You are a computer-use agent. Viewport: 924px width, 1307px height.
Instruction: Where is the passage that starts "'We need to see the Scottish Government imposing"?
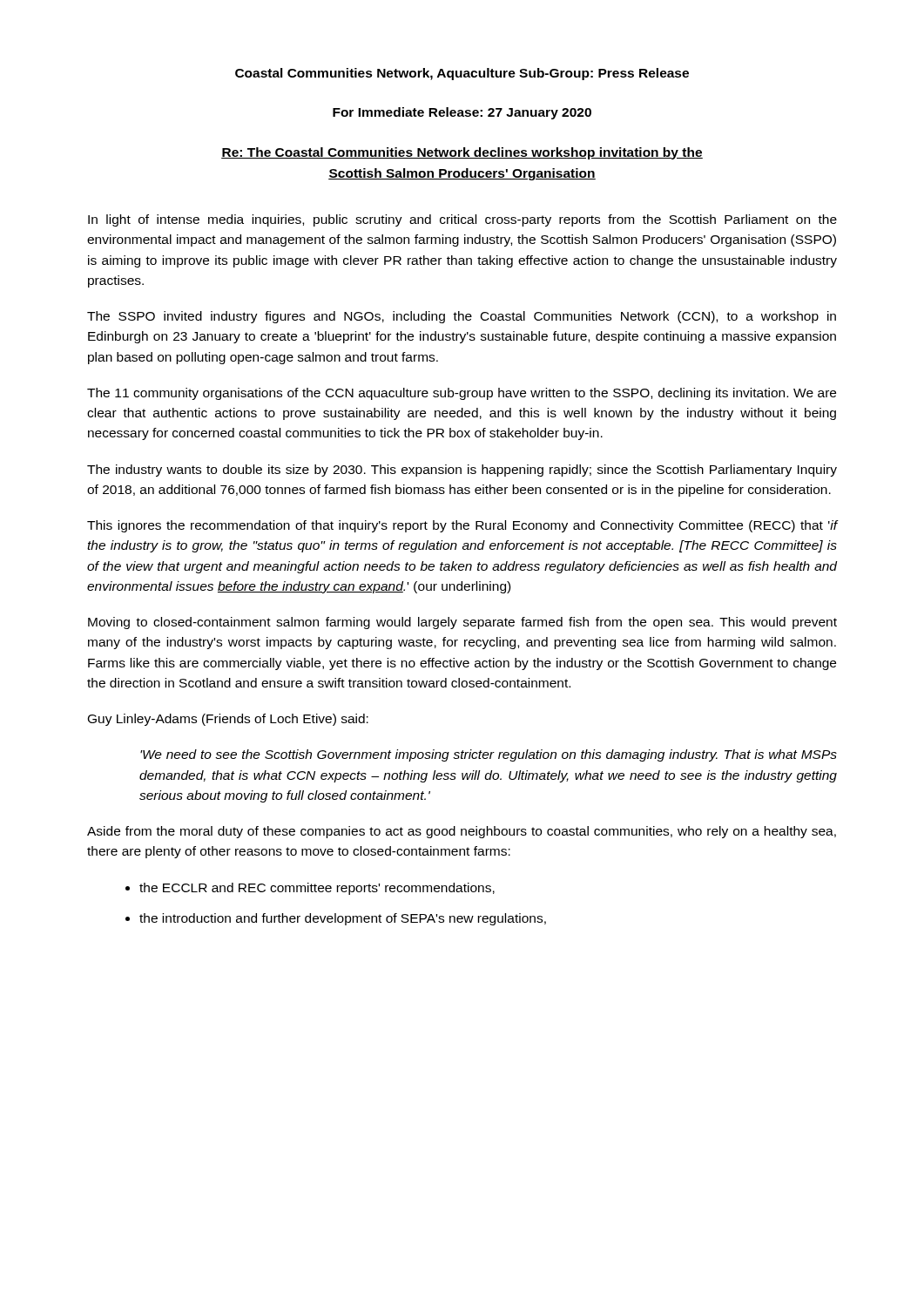(x=488, y=775)
